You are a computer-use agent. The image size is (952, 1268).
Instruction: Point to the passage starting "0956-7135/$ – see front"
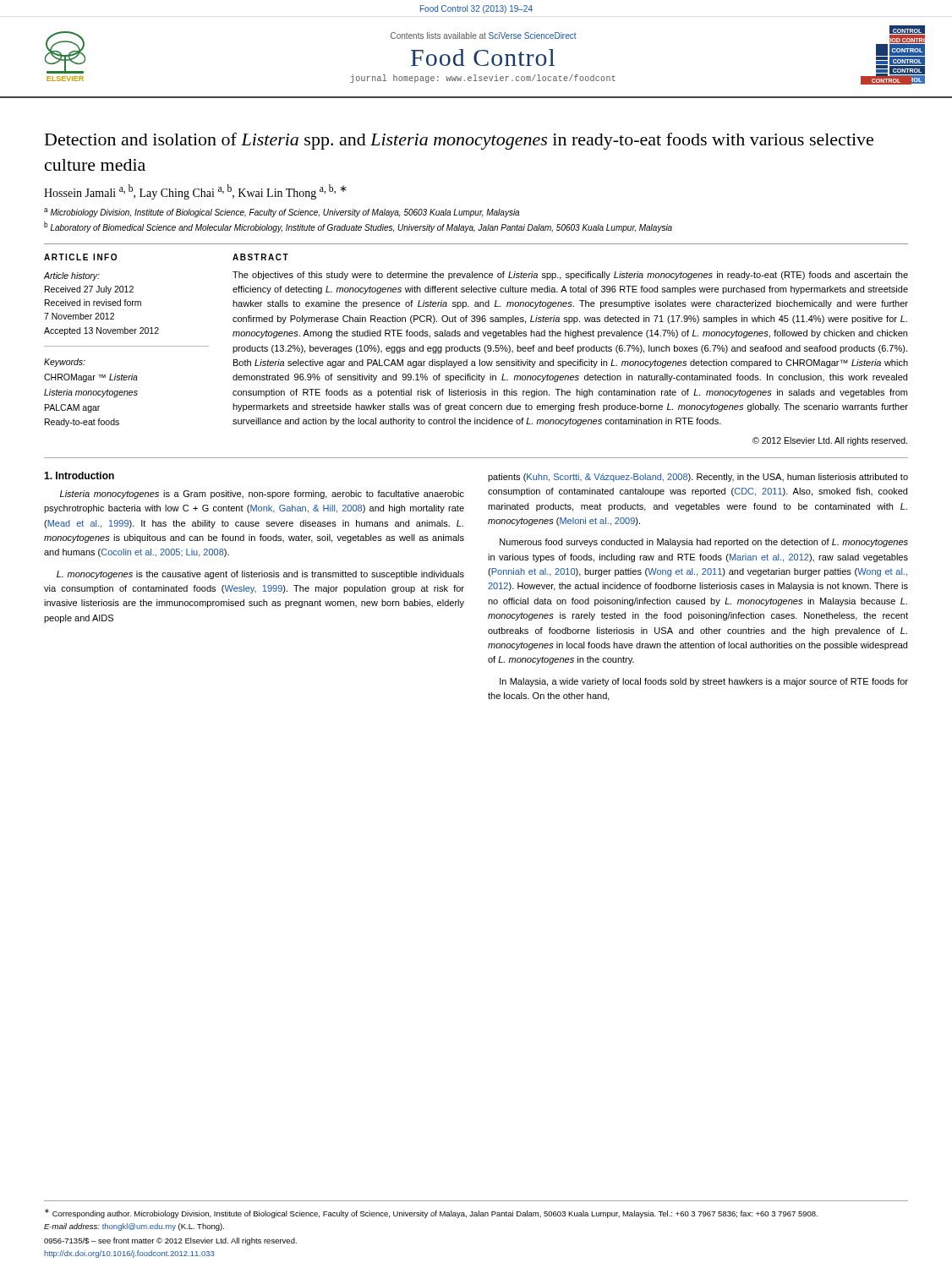pyautogui.click(x=170, y=1241)
